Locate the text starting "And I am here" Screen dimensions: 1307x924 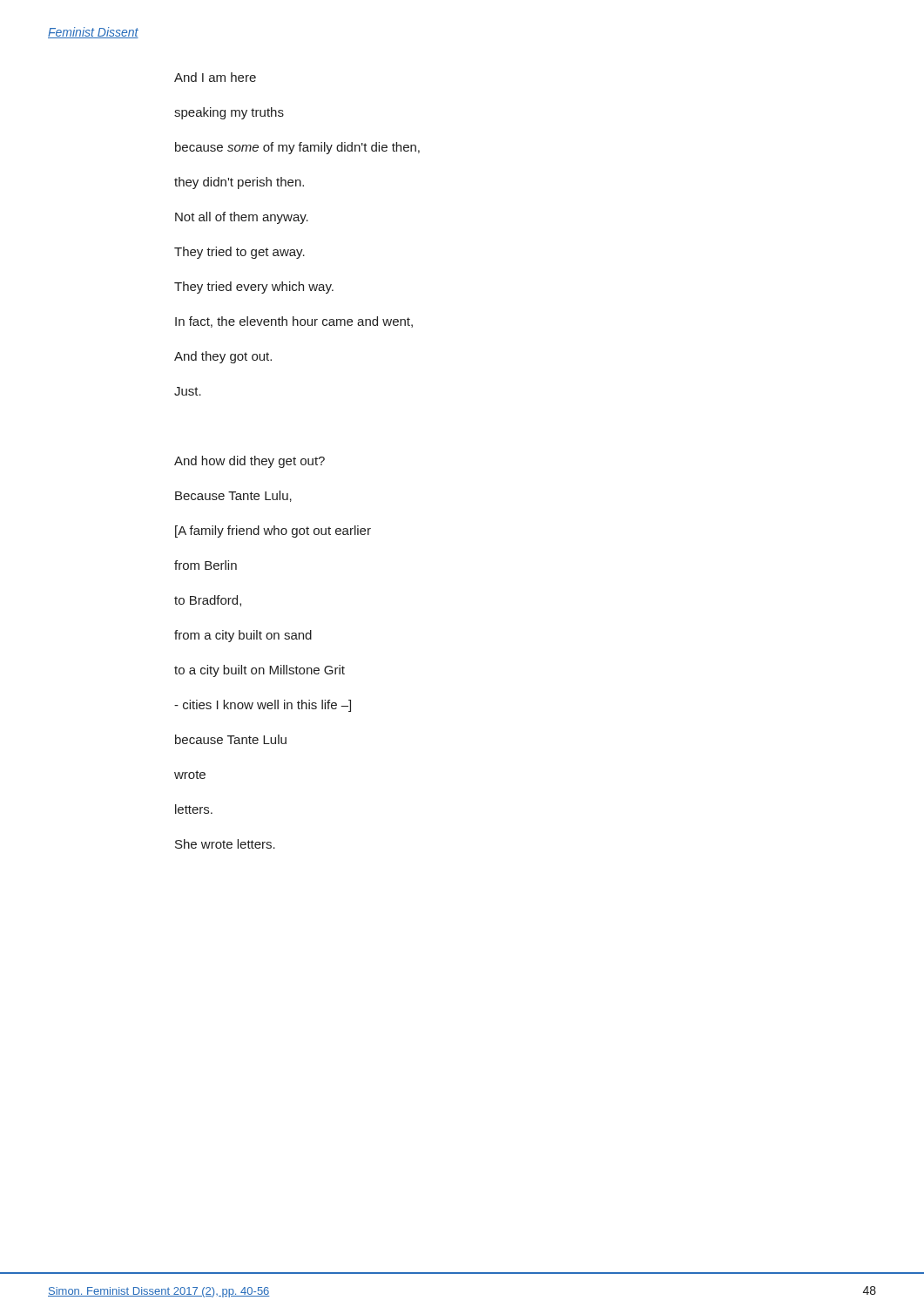[x=215, y=77]
